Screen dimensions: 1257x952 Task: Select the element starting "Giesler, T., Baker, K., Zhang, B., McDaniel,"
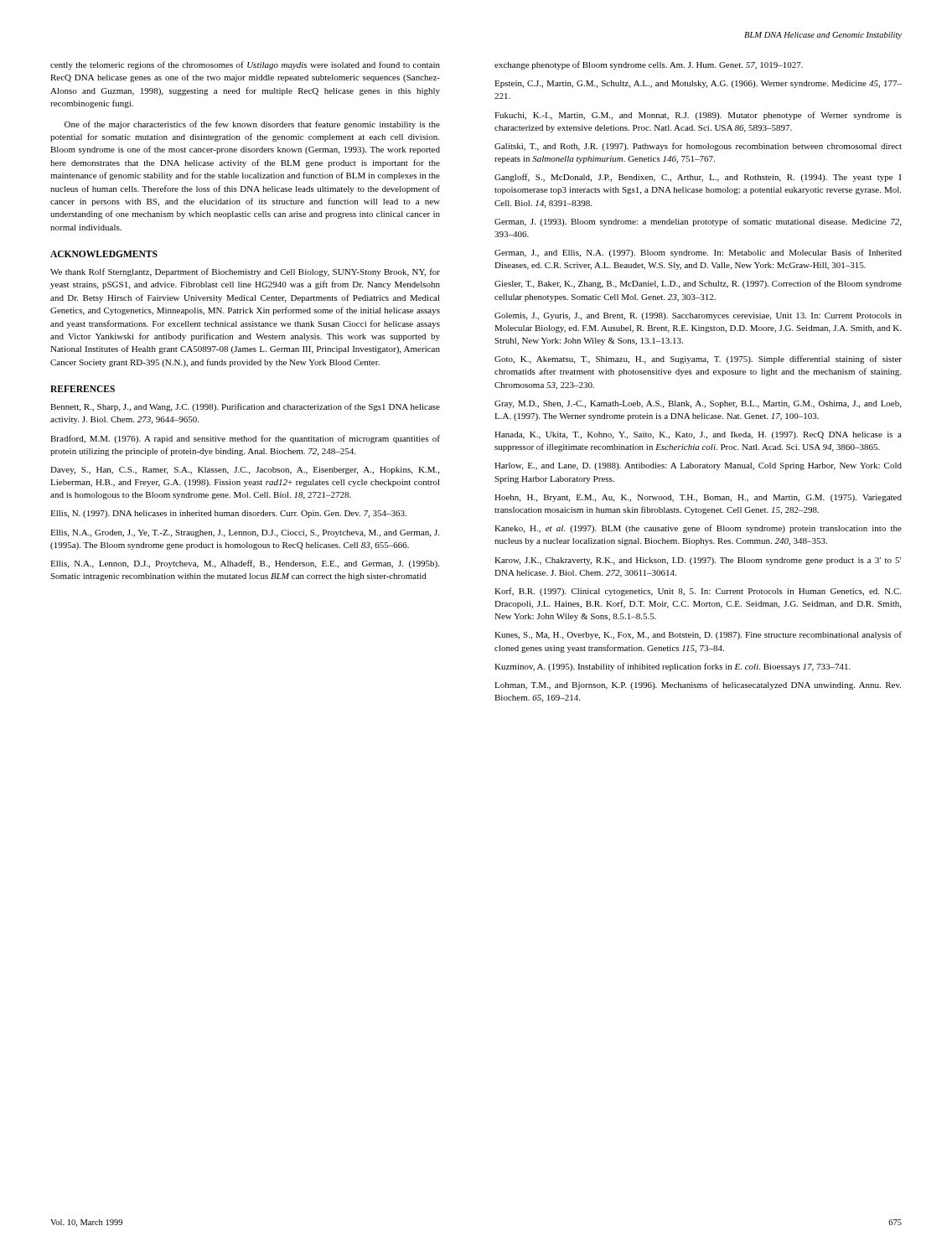tap(698, 290)
